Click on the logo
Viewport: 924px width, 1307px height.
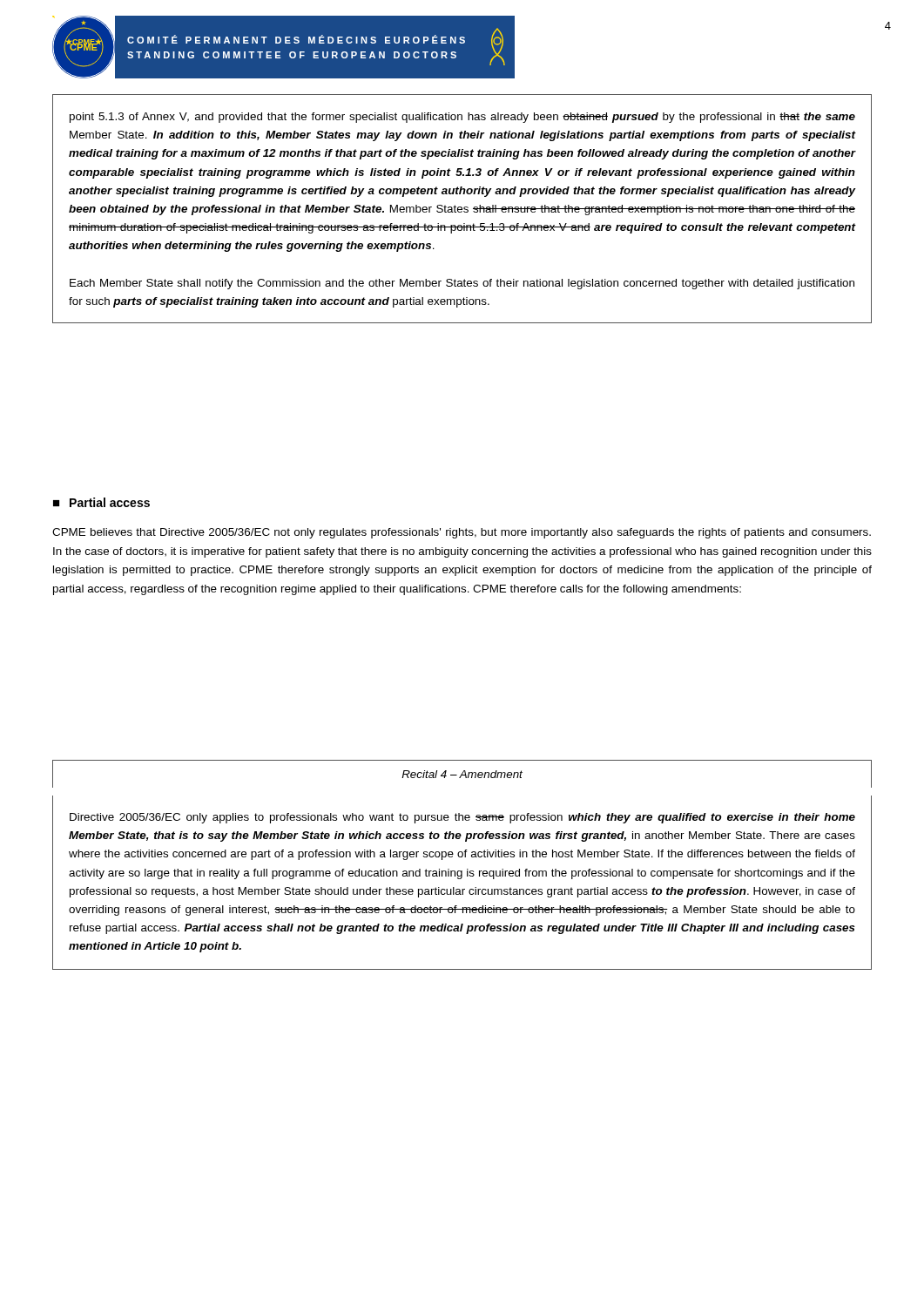pyautogui.click(x=284, y=47)
